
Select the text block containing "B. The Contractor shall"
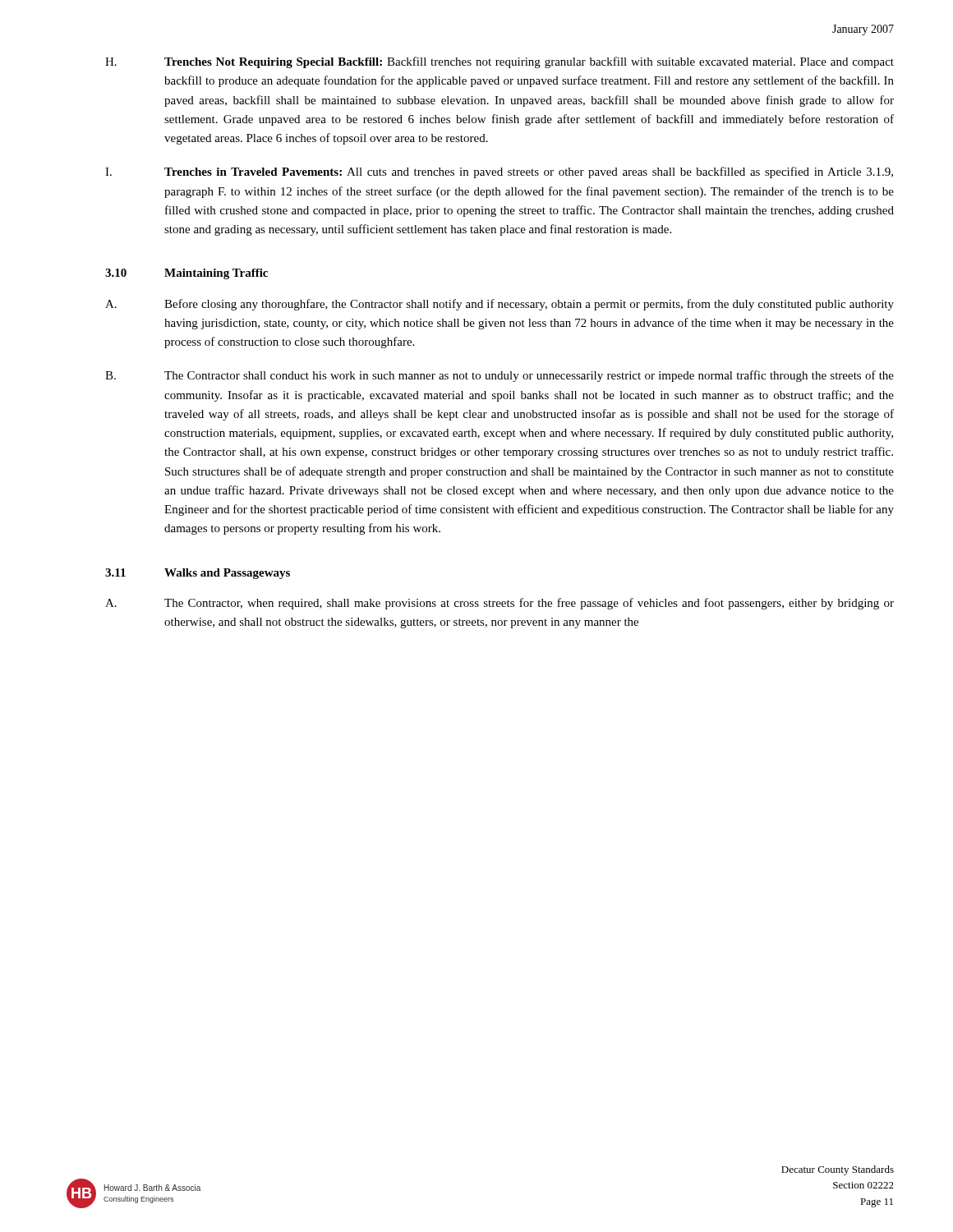[x=499, y=452]
